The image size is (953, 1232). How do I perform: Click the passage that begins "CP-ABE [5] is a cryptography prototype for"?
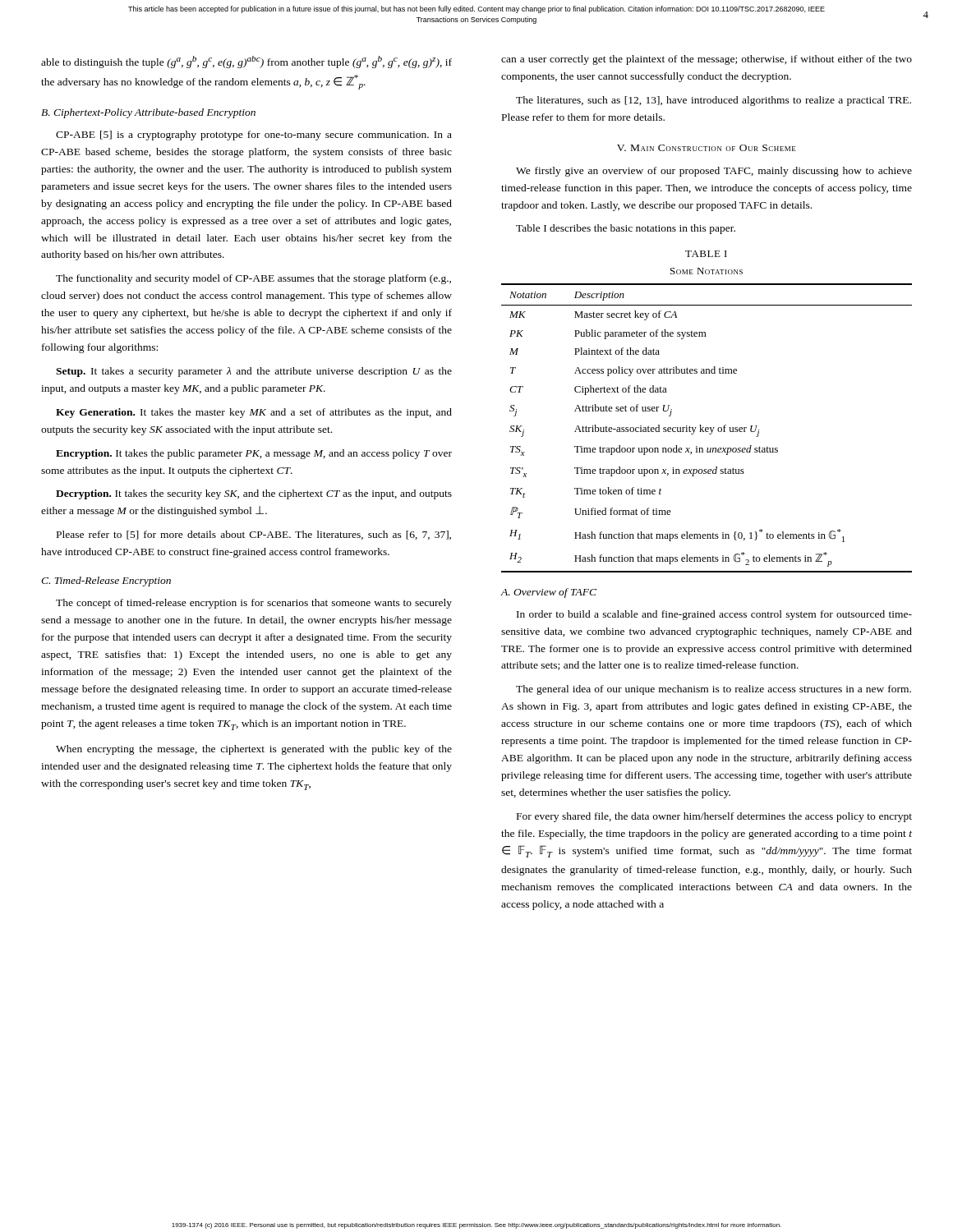[246, 195]
